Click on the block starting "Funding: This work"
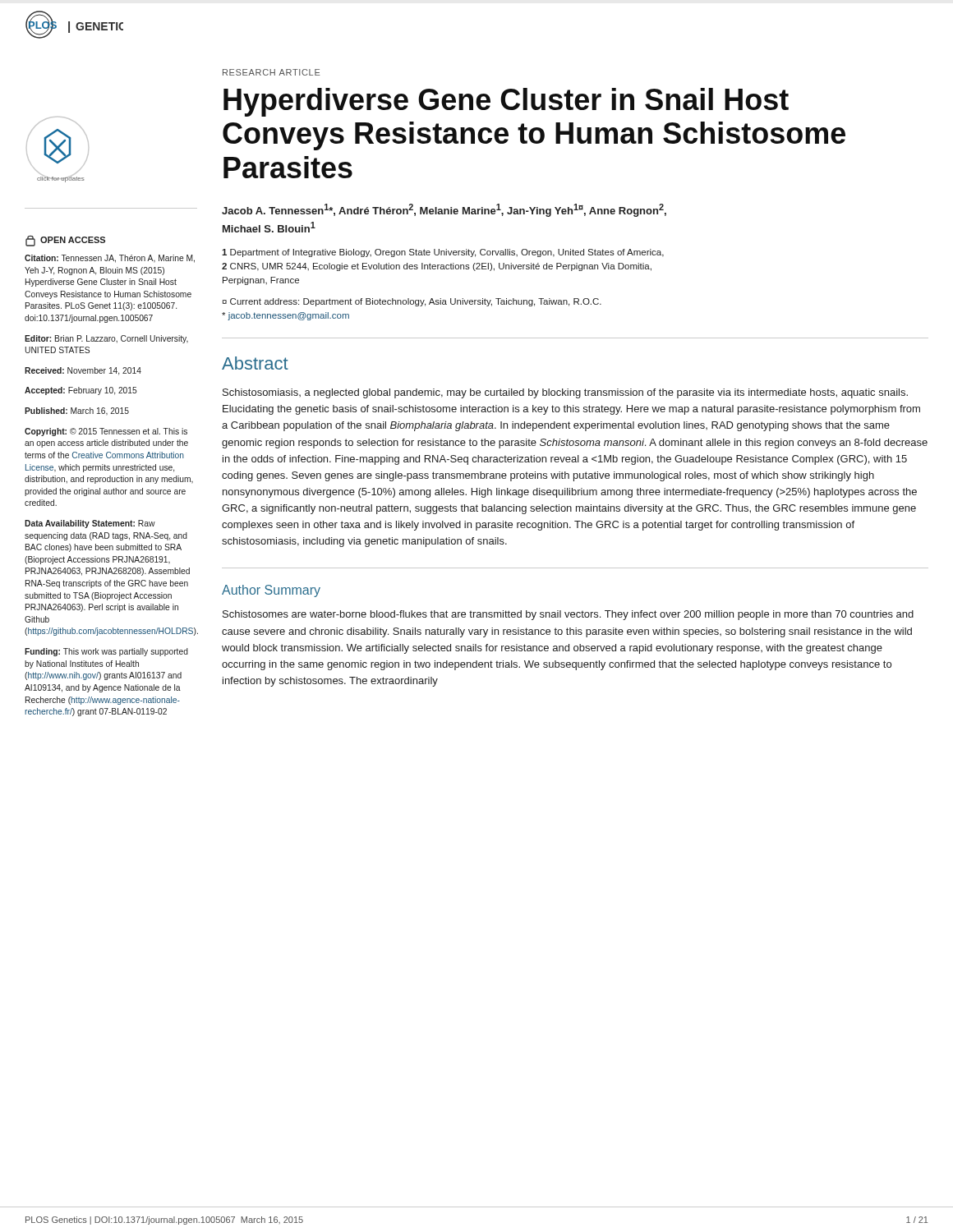 click(x=111, y=682)
